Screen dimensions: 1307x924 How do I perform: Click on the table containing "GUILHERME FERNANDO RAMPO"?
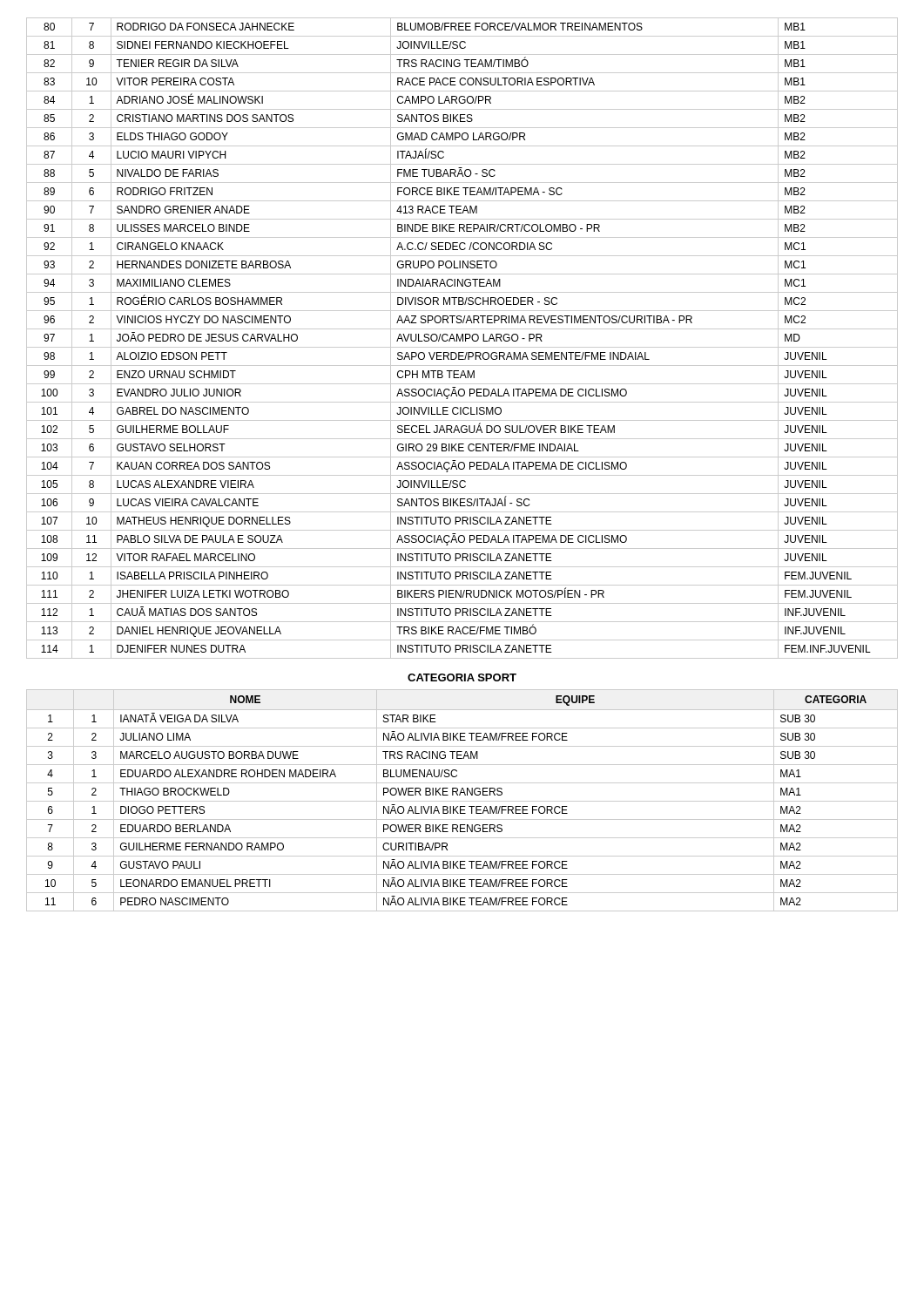pyautogui.click(x=462, y=800)
